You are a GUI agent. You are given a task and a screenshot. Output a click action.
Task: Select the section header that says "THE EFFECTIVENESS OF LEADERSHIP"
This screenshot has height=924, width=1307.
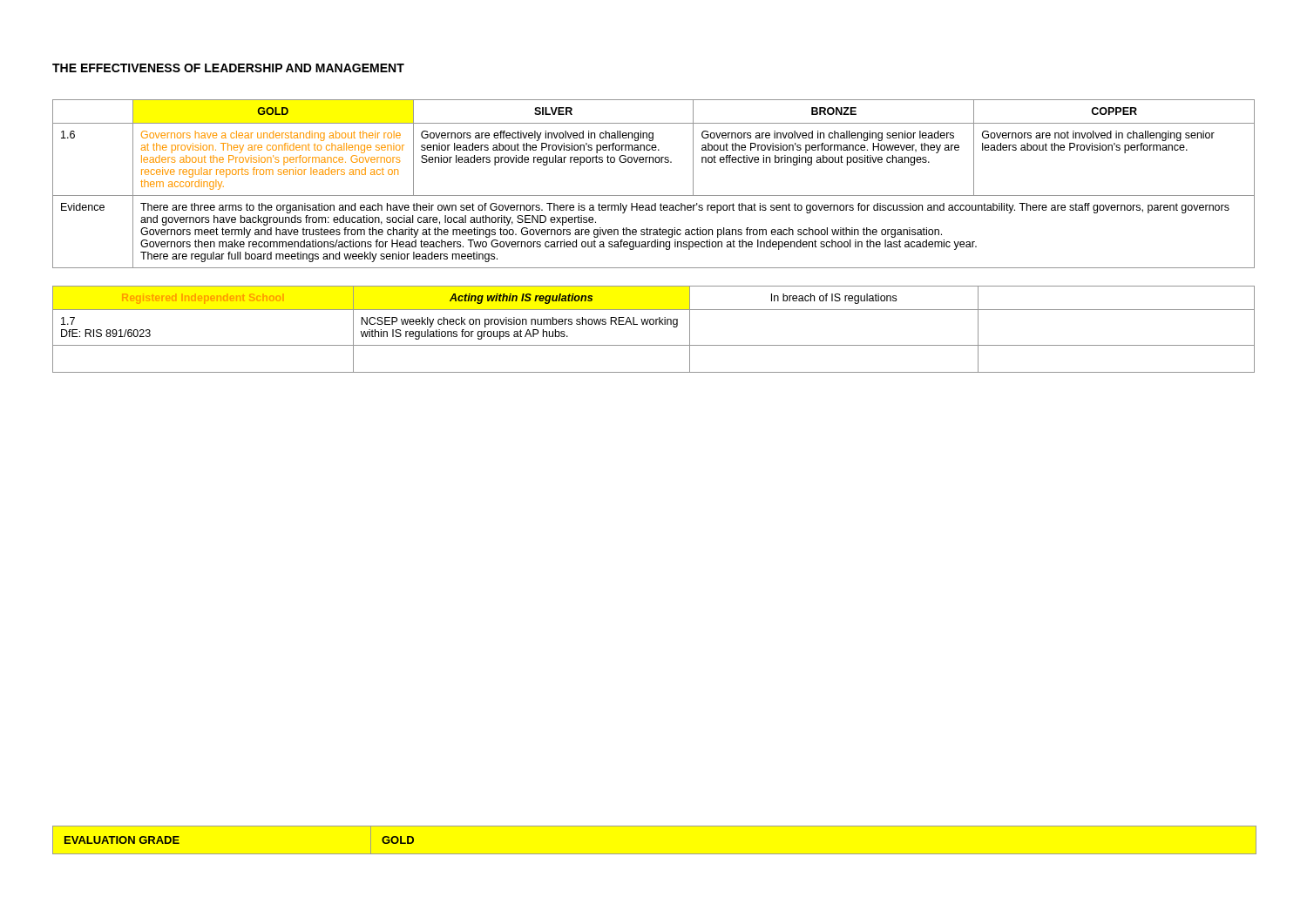pyautogui.click(x=228, y=68)
